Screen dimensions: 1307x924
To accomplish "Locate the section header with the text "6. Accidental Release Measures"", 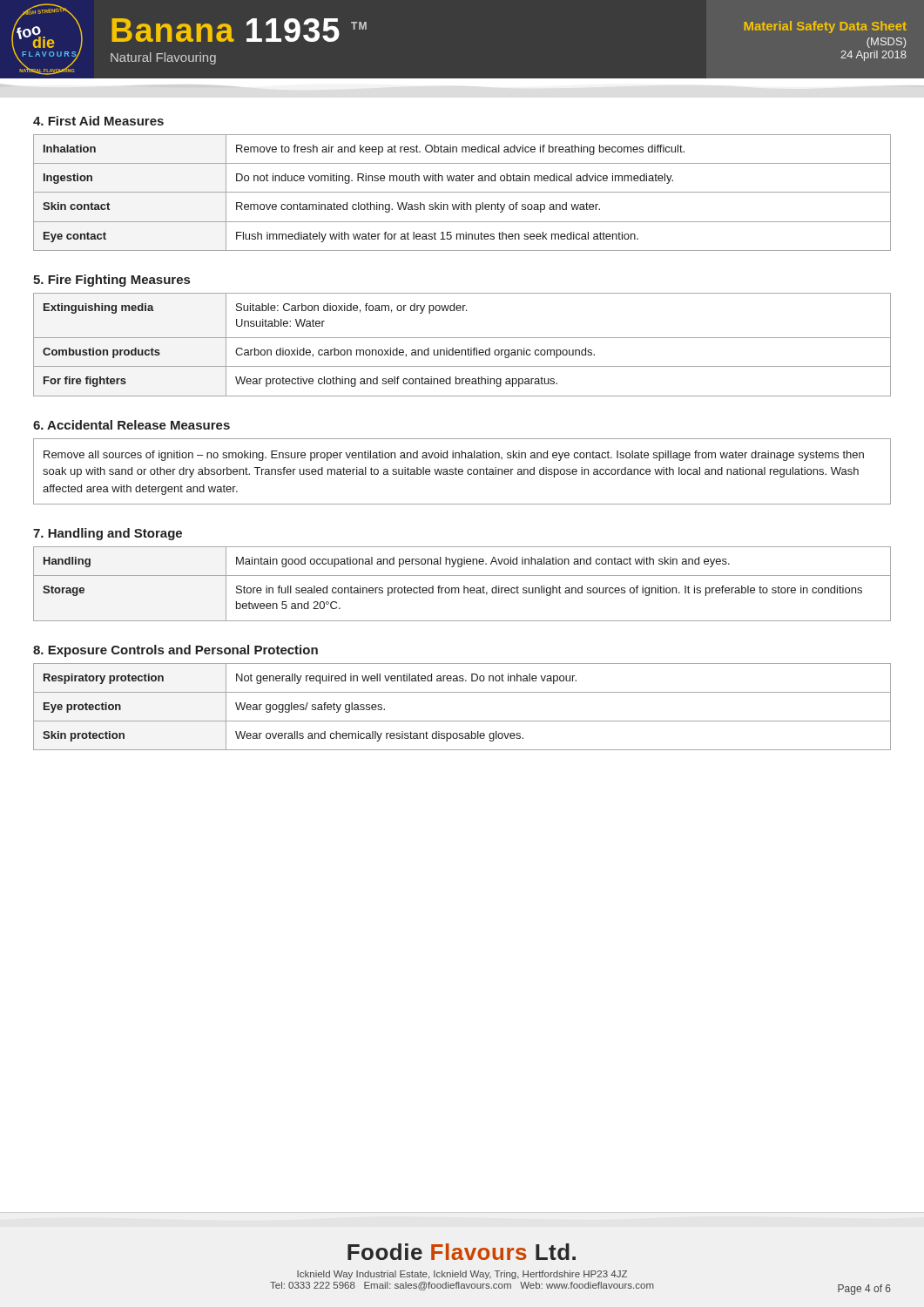I will pos(132,424).
